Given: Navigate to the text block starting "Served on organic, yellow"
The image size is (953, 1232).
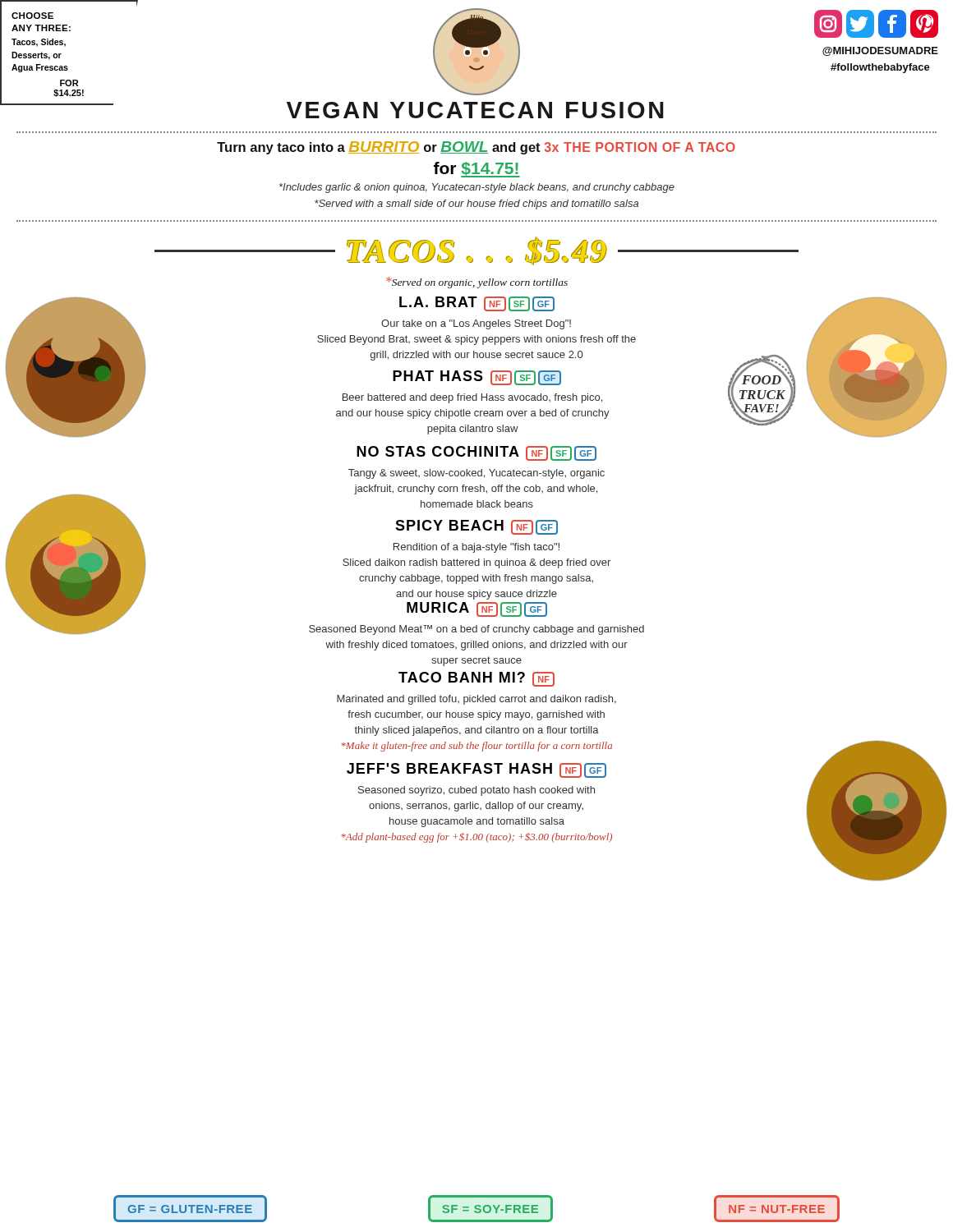Looking at the screenshot, I should click(476, 281).
